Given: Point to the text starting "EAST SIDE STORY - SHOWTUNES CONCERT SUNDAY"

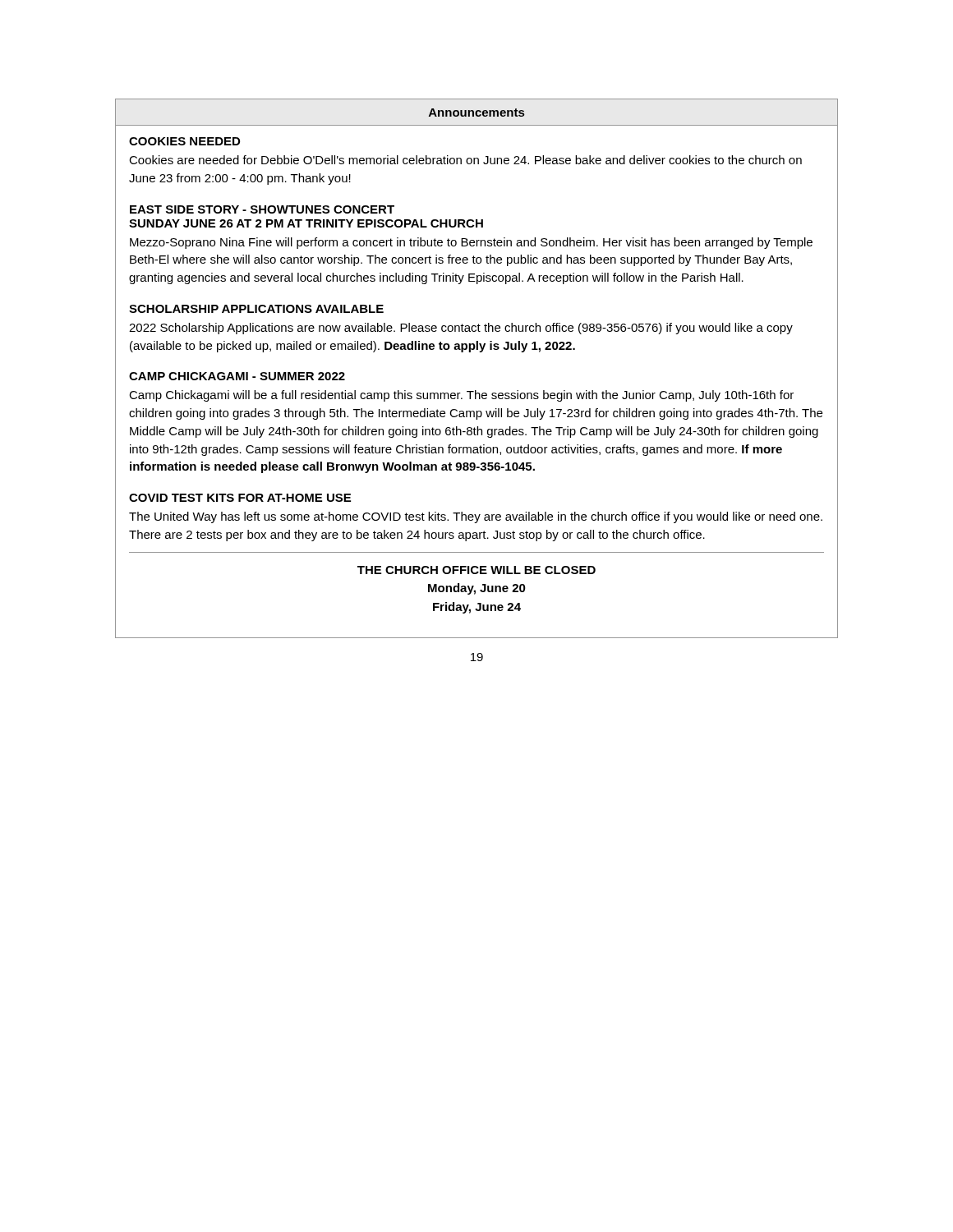Looking at the screenshot, I should [x=306, y=216].
